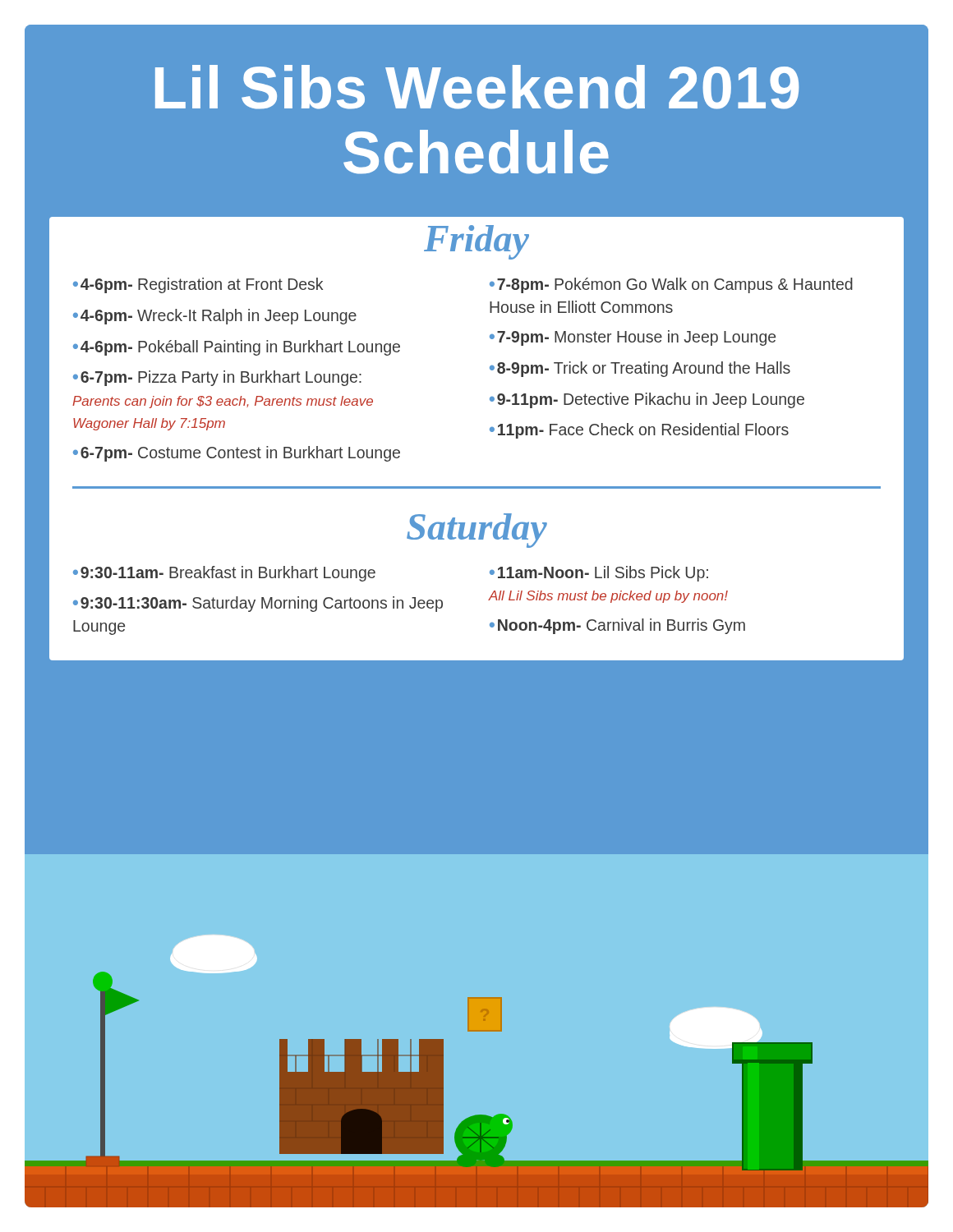Click on the list item that says "•Noon-4pm- Carnival in Burris"
Viewport: 953px width, 1232px height.
click(x=617, y=625)
